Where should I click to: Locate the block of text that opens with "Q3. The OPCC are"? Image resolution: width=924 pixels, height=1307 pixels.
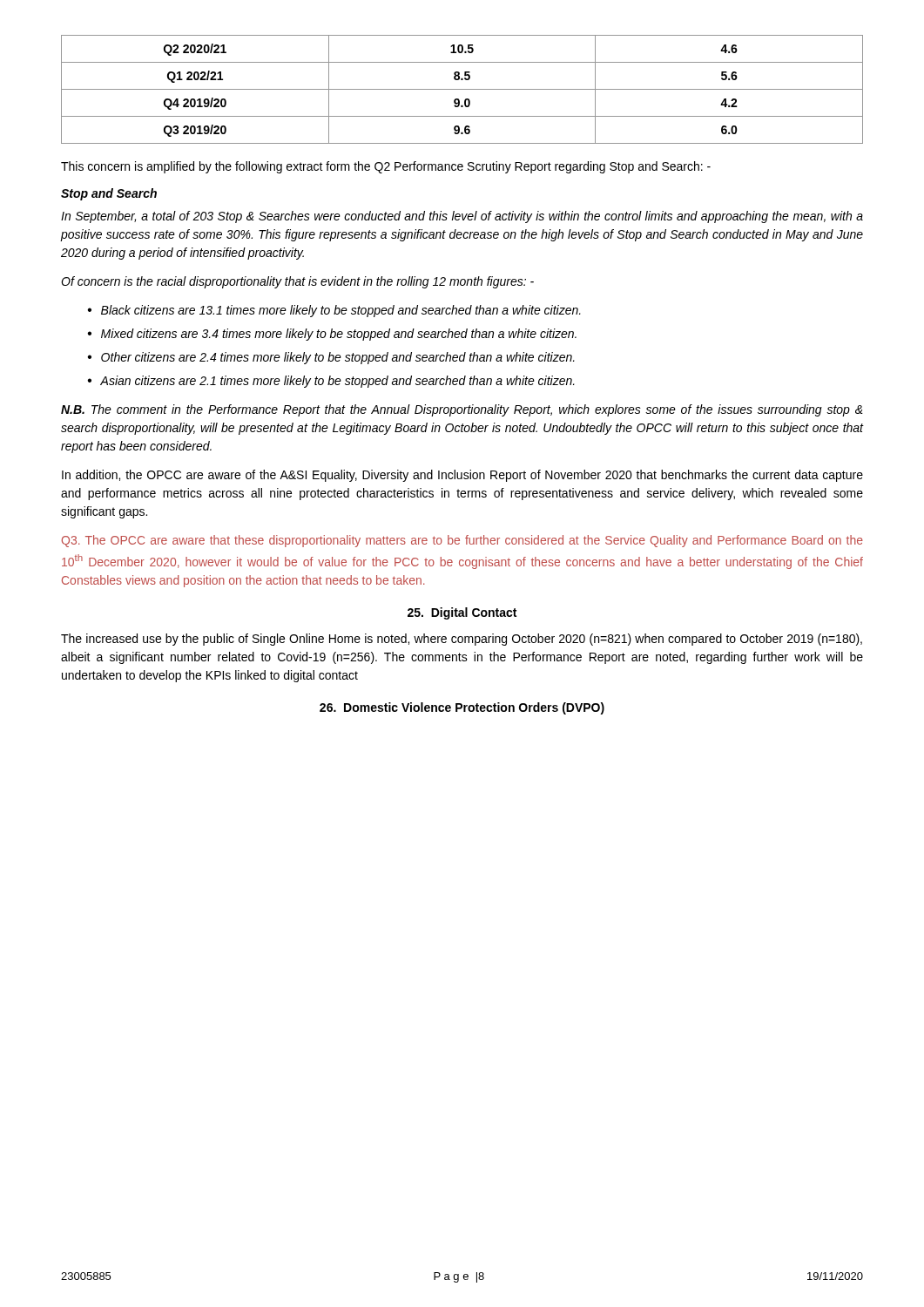point(462,560)
